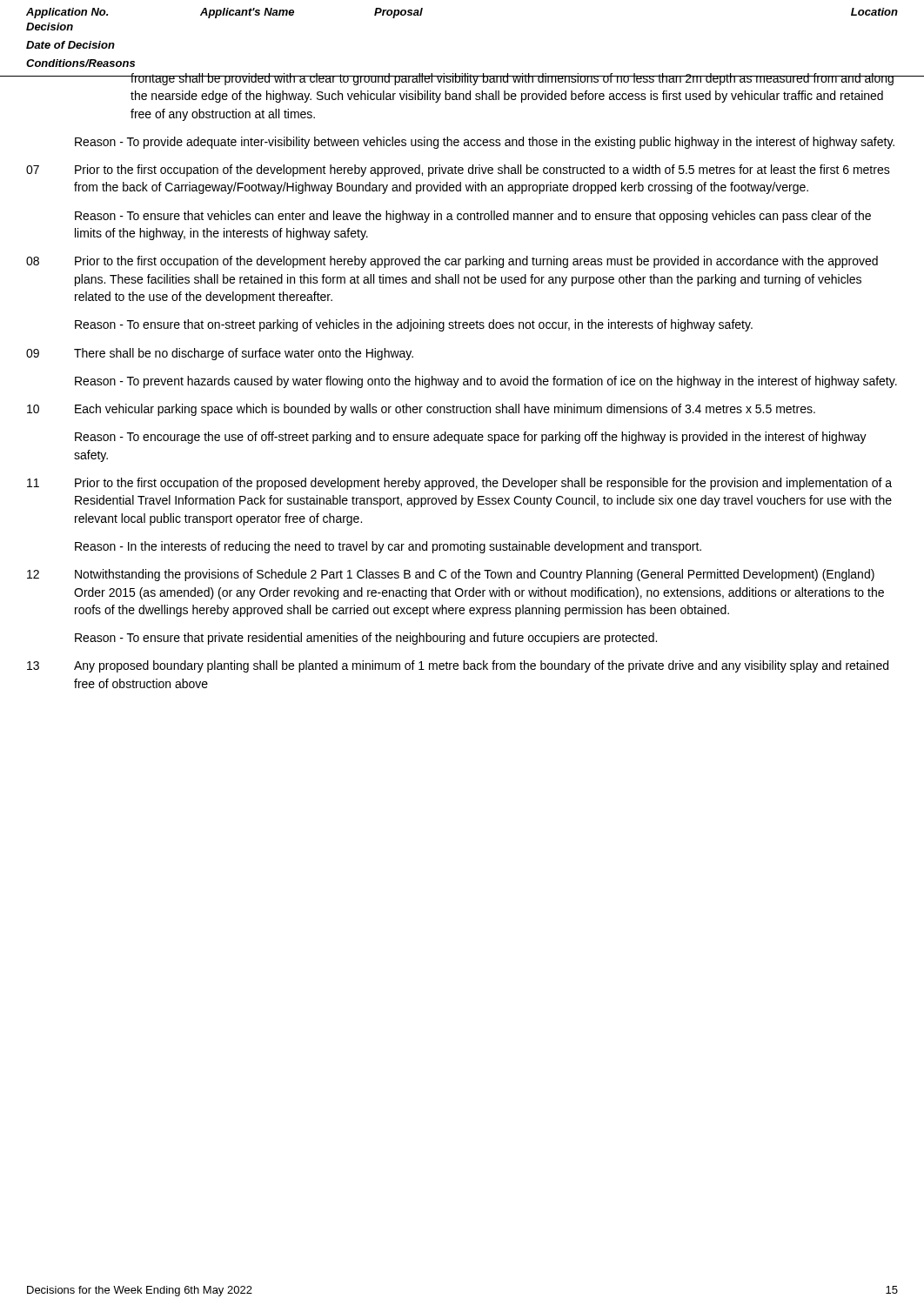Point to the block beginning "frontage shall be provided with a"
924x1305 pixels.
tap(512, 96)
